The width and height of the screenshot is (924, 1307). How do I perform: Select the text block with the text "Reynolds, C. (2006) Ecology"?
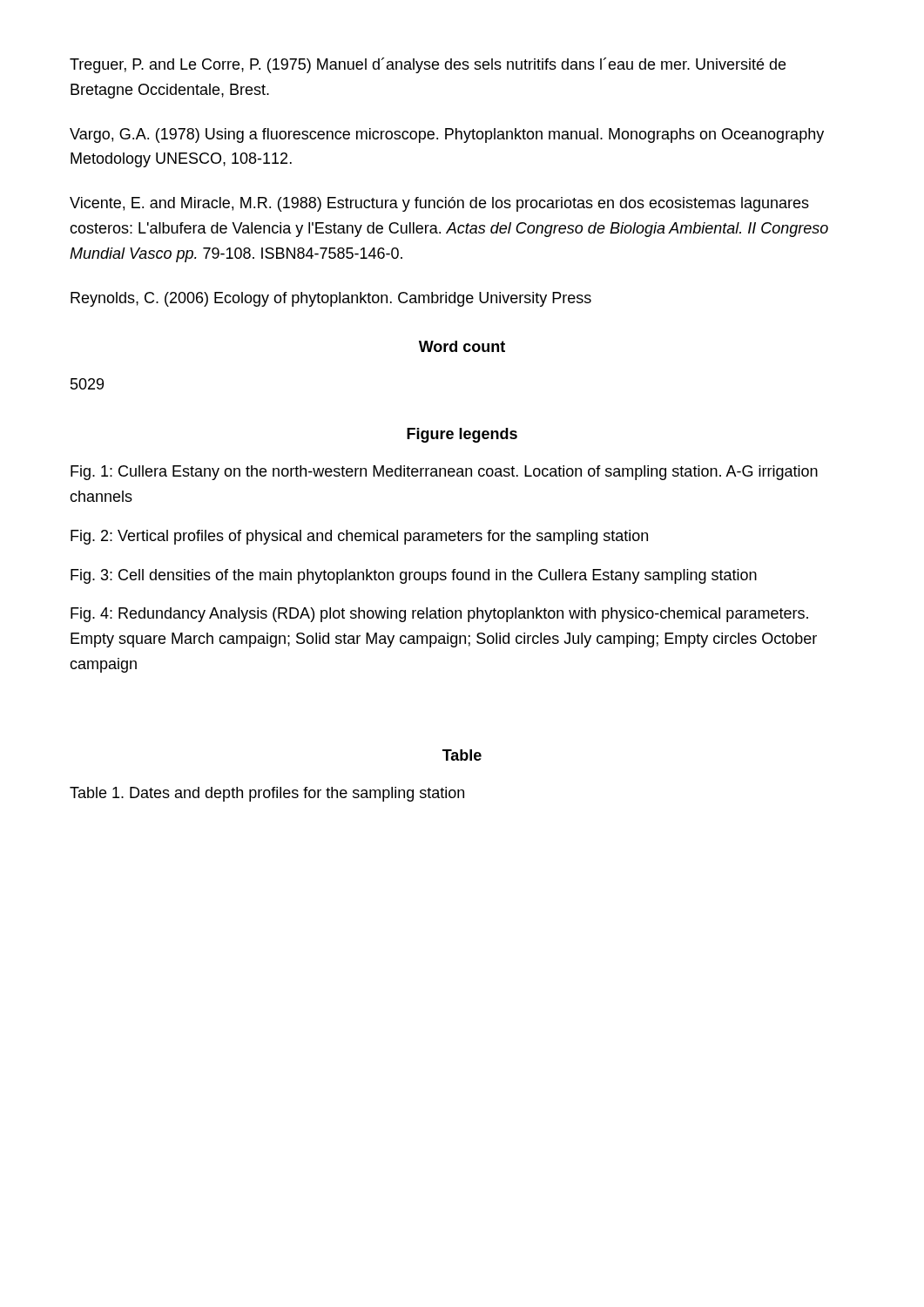point(331,298)
